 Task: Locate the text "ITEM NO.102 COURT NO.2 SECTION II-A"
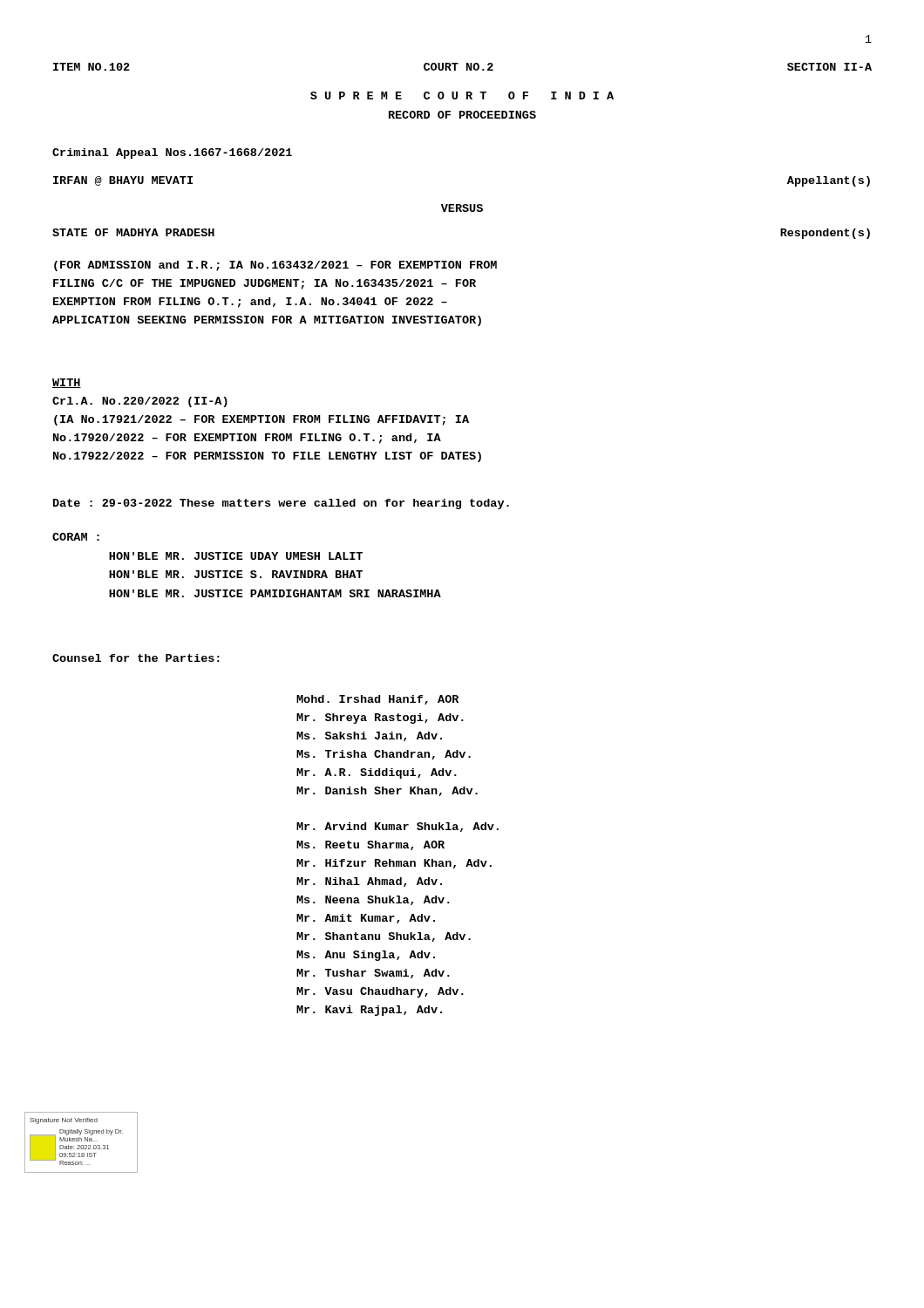(462, 68)
